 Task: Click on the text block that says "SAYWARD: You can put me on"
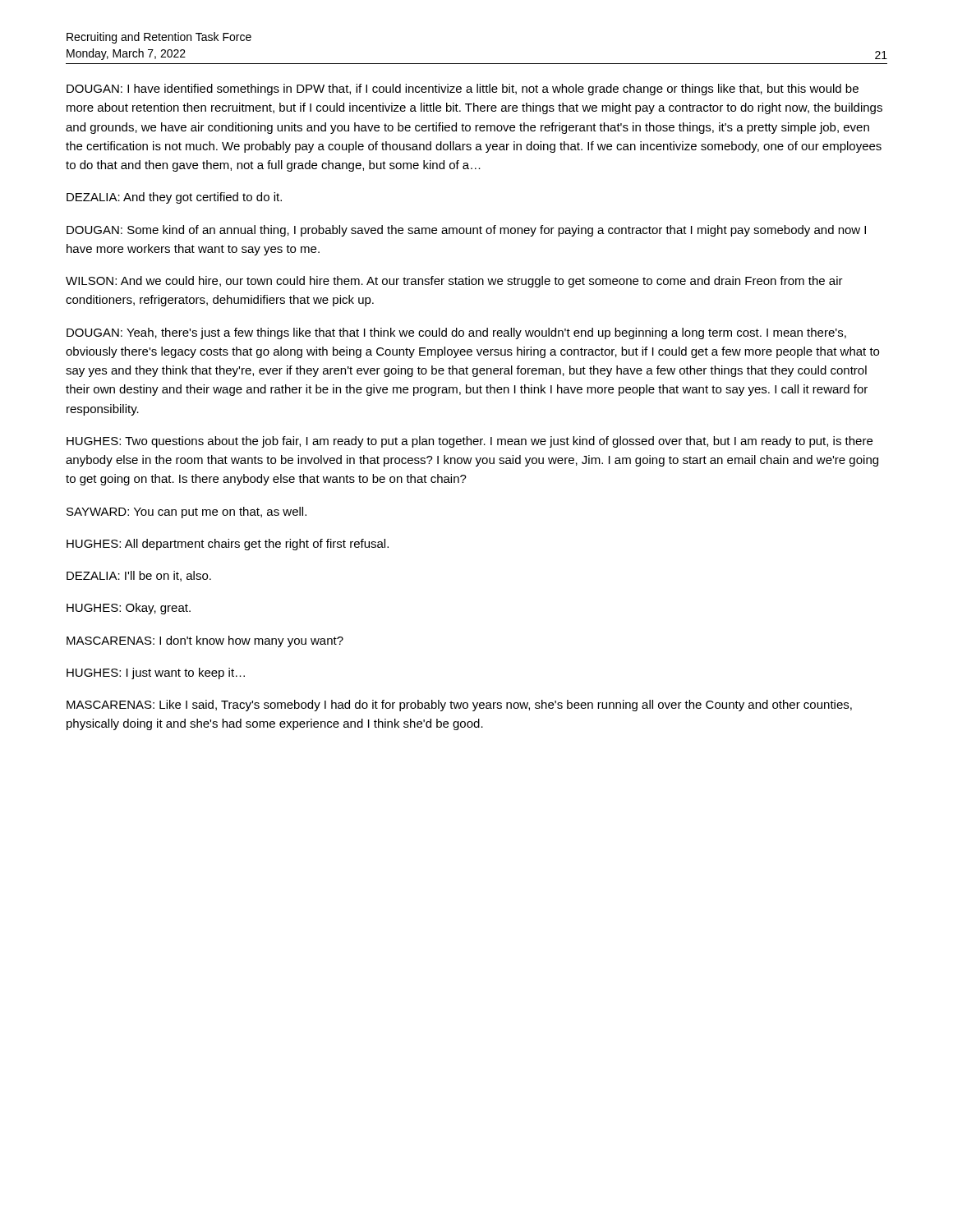click(x=187, y=511)
